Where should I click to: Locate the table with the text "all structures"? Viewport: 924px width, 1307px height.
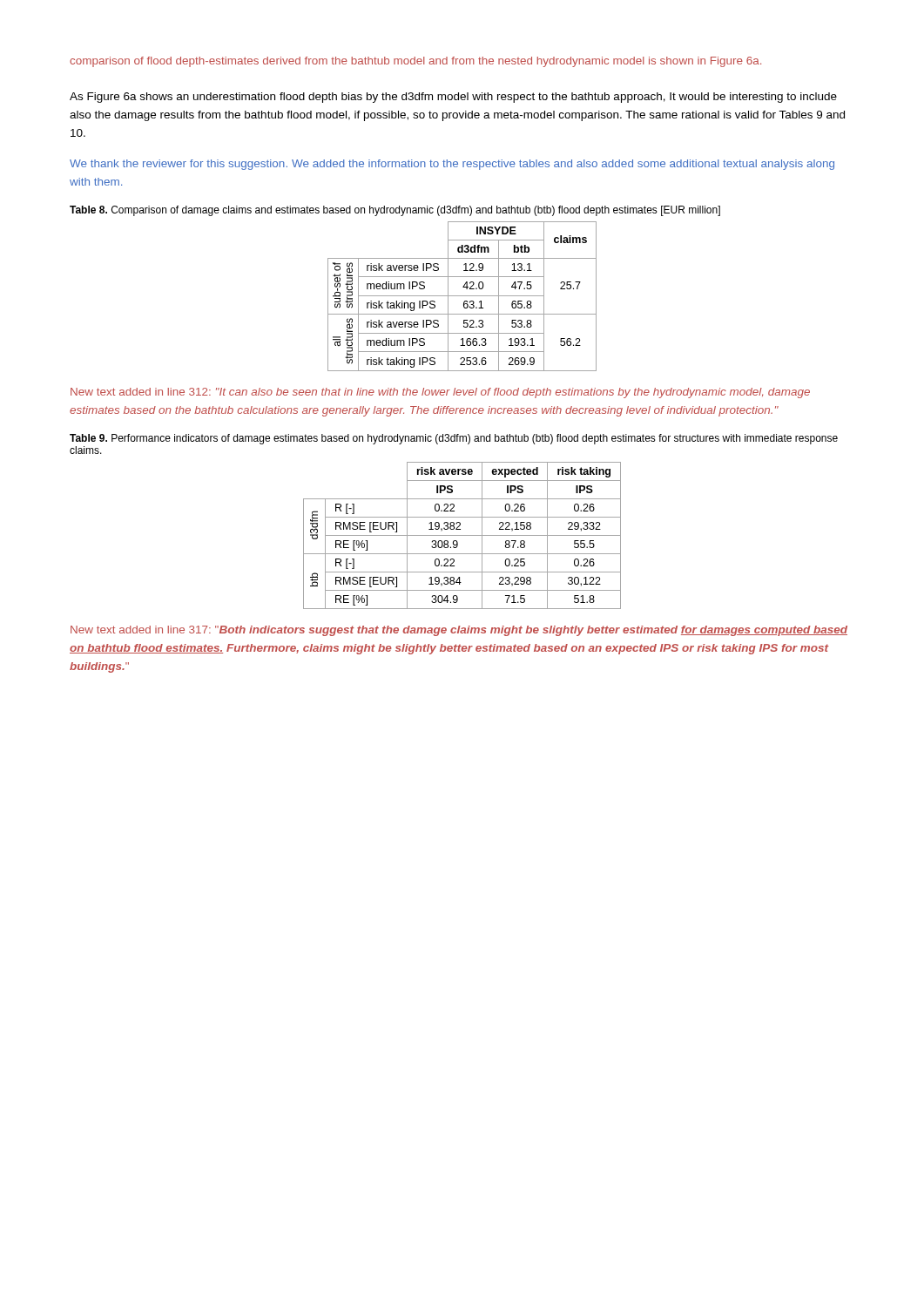point(462,296)
